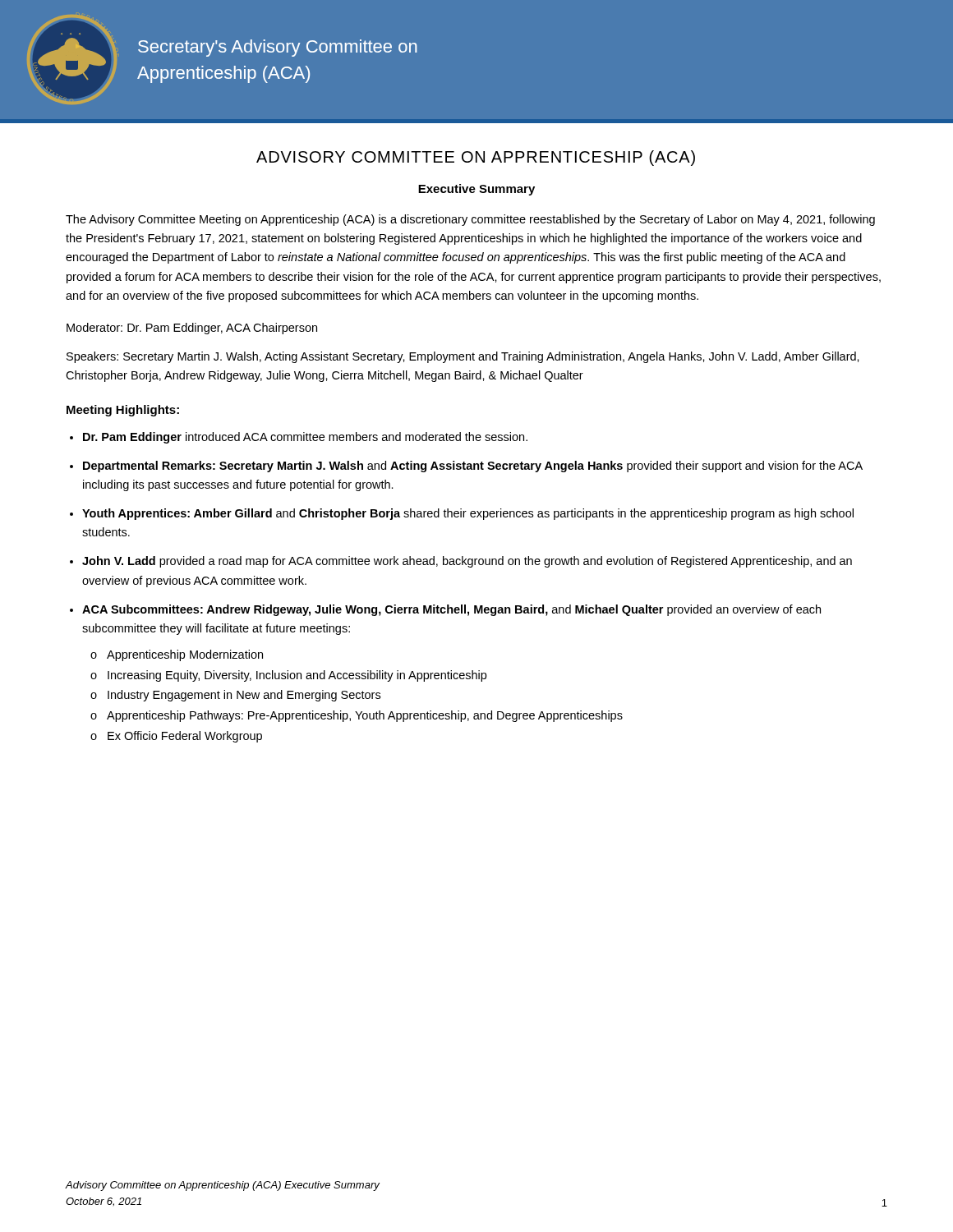Click where it says "Meeting Highlights:"
Screen dimensions: 1232x953
[x=123, y=409]
